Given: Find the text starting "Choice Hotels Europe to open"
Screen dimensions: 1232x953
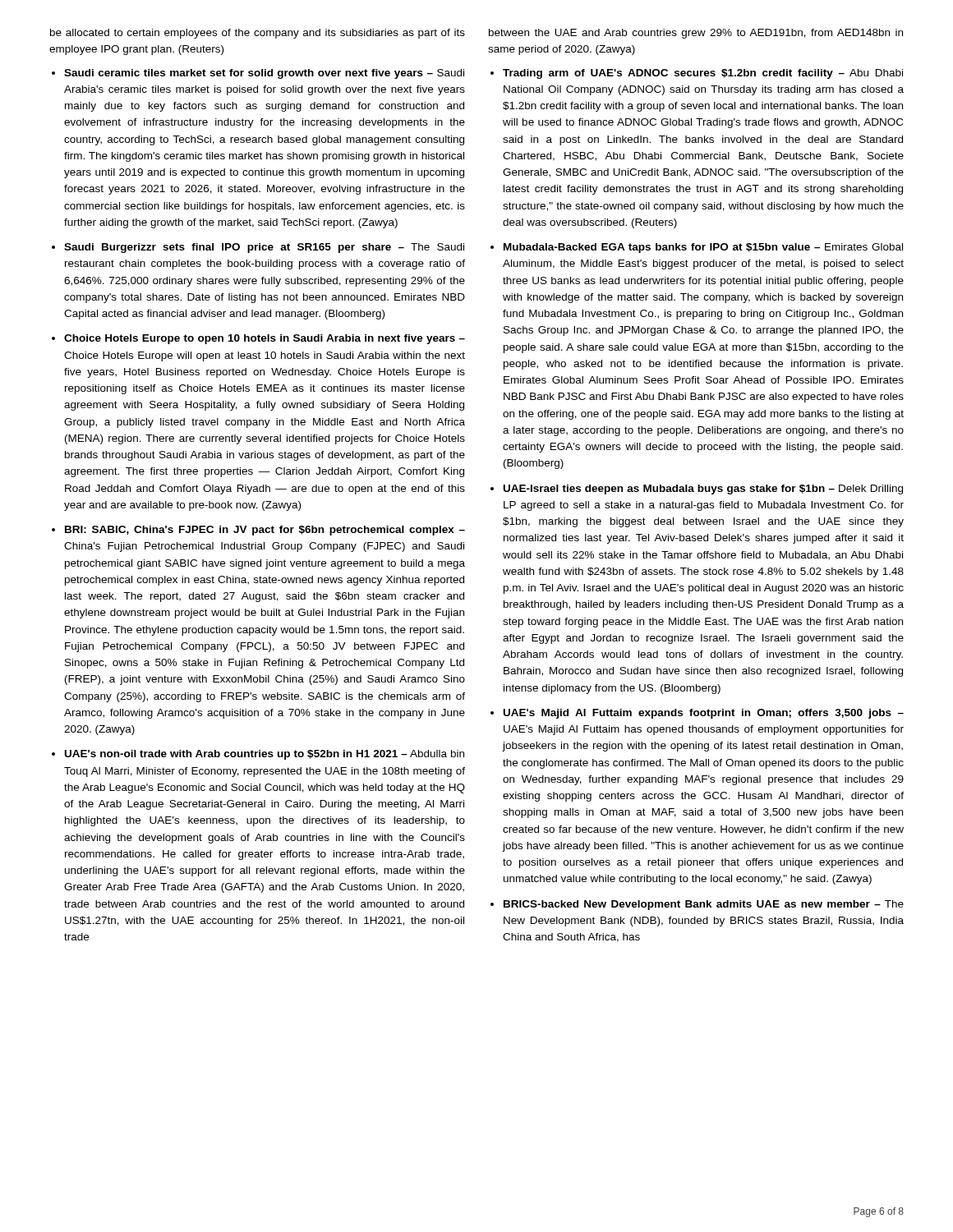Looking at the screenshot, I should click(x=265, y=421).
